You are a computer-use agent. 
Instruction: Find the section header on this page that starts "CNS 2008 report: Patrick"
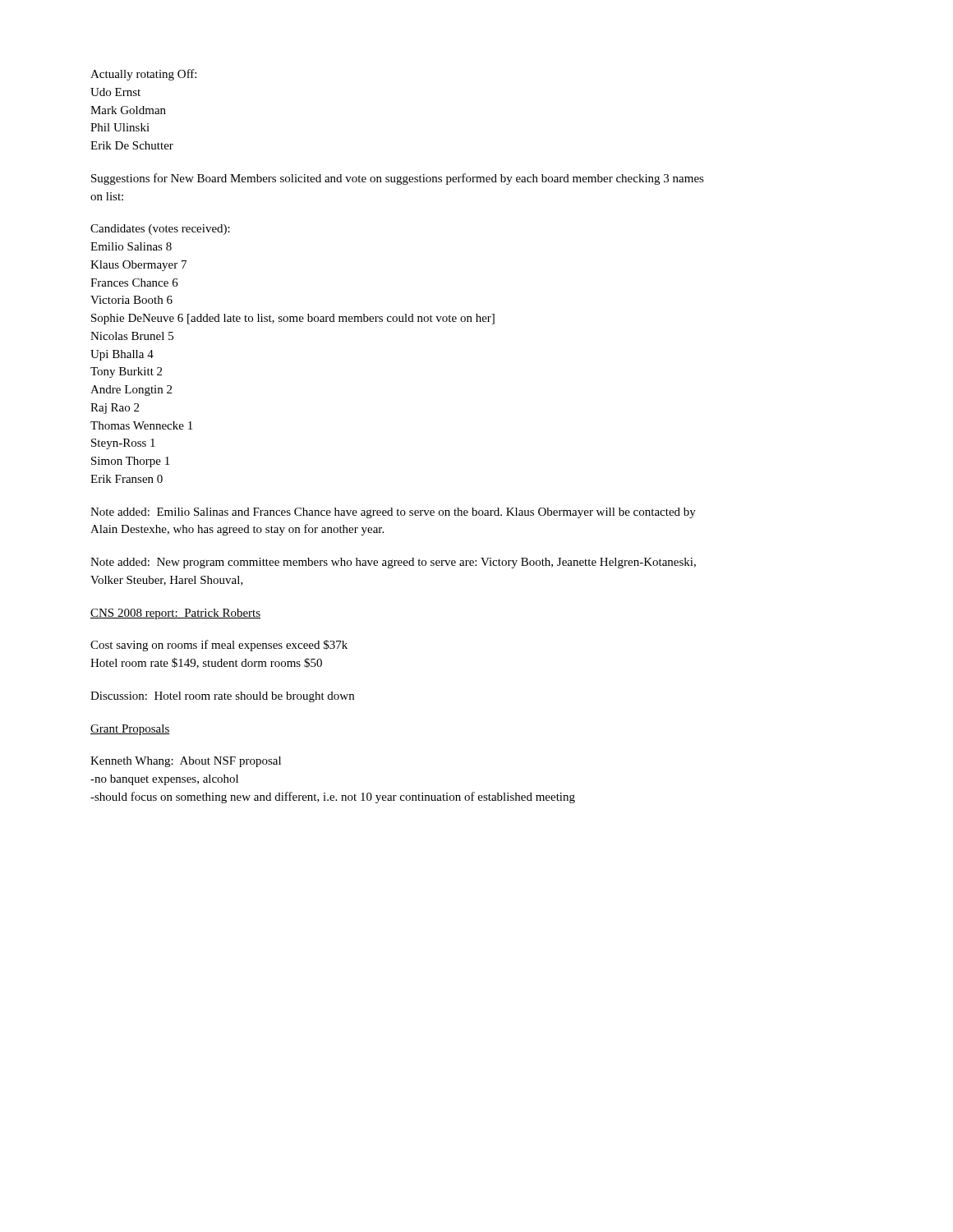coord(175,614)
